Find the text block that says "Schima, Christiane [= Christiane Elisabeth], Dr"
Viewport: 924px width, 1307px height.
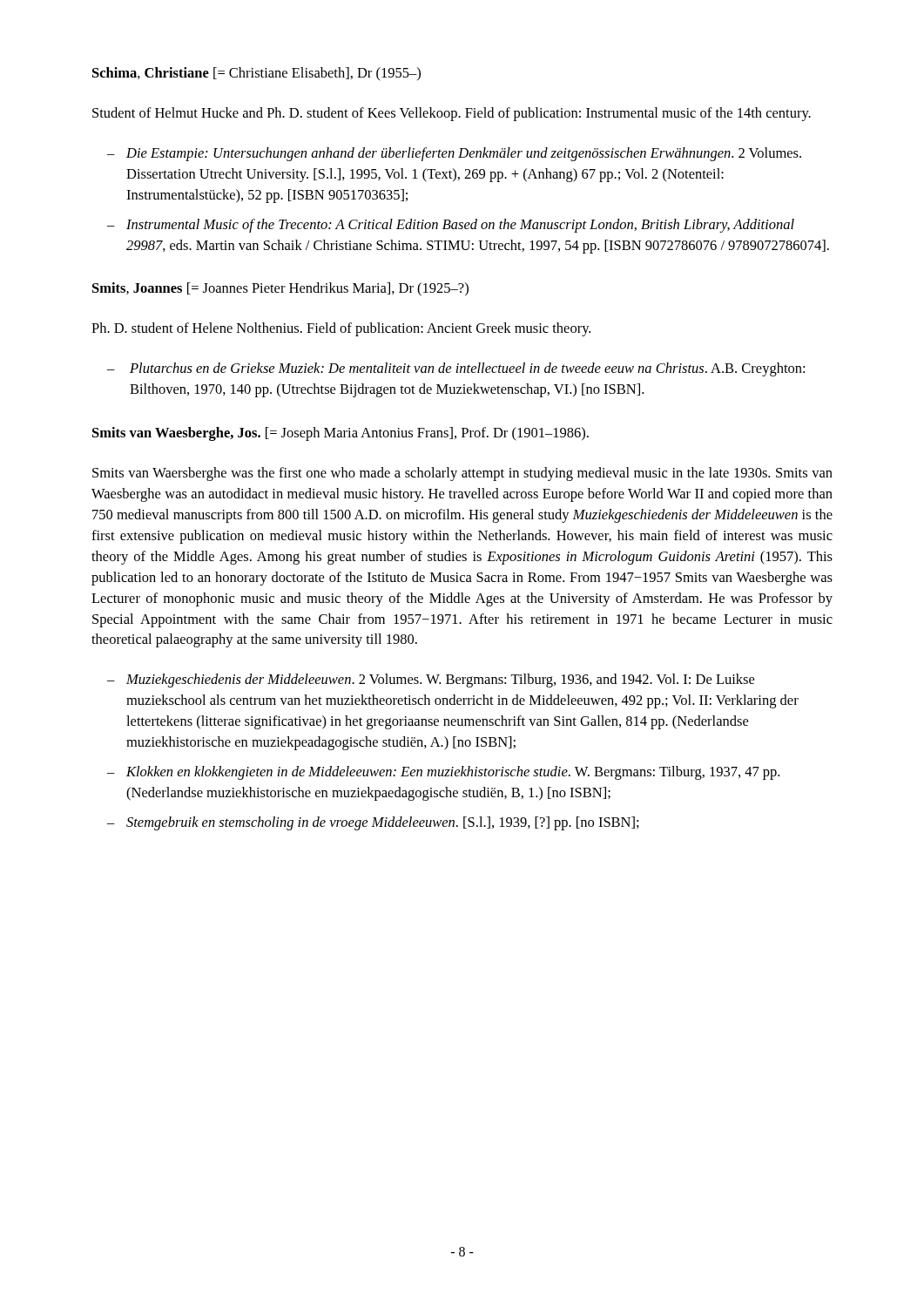[256, 73]
